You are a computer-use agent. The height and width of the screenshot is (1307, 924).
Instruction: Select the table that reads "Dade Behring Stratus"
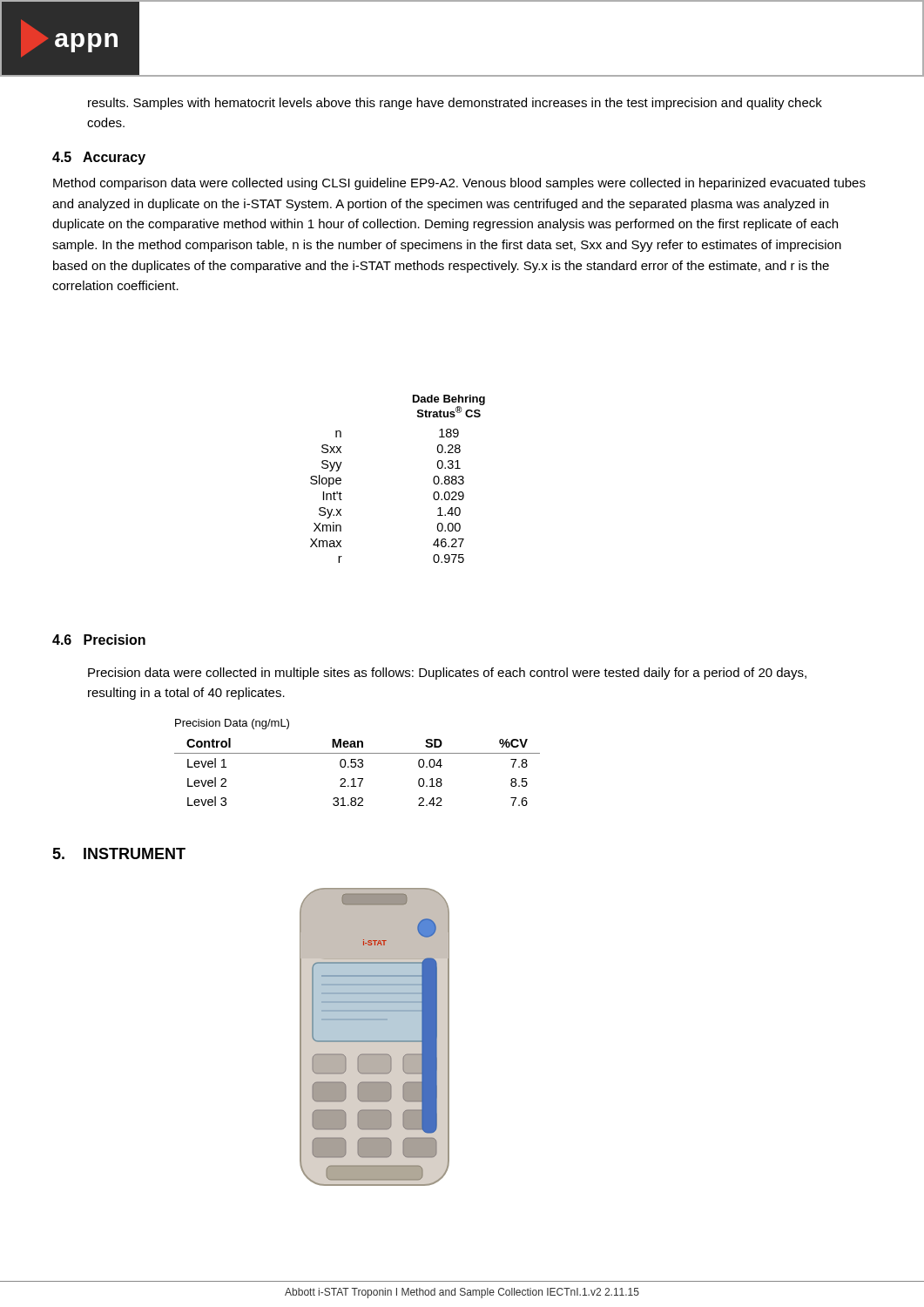coord(392,479)
